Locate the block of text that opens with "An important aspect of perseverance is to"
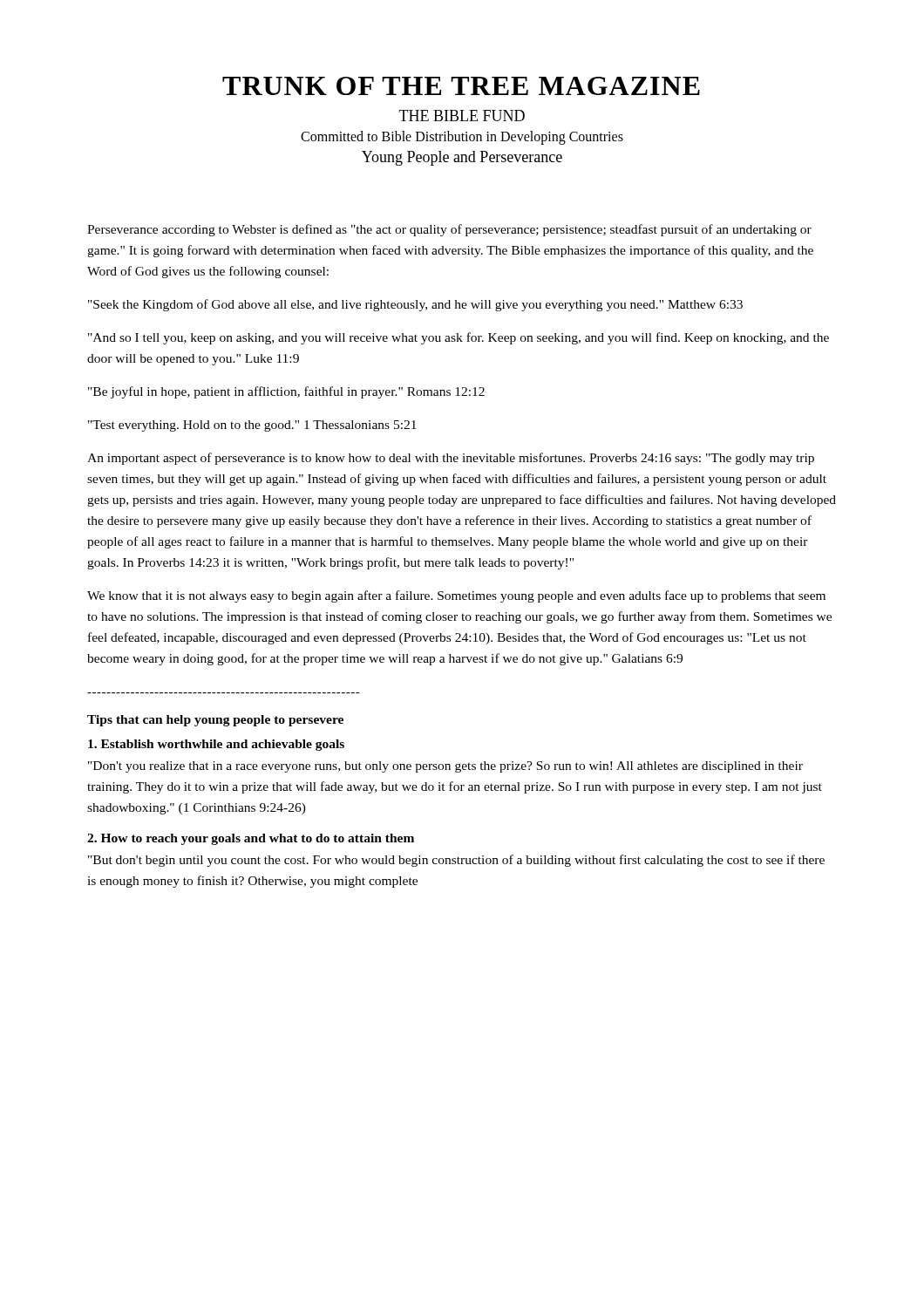This screenshot has height=1308, width=924. pos(462,510)
